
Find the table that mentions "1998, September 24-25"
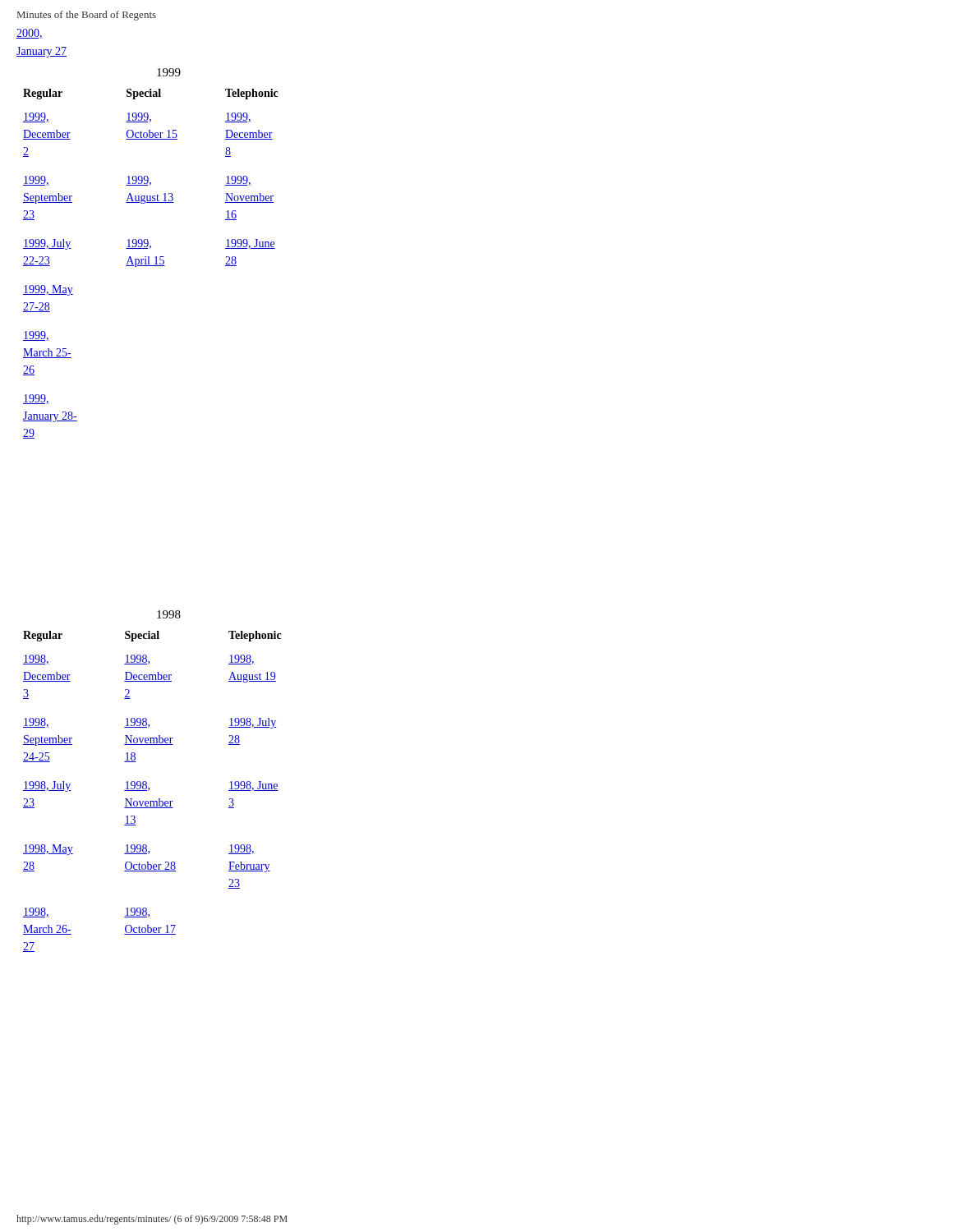[172, 795]
